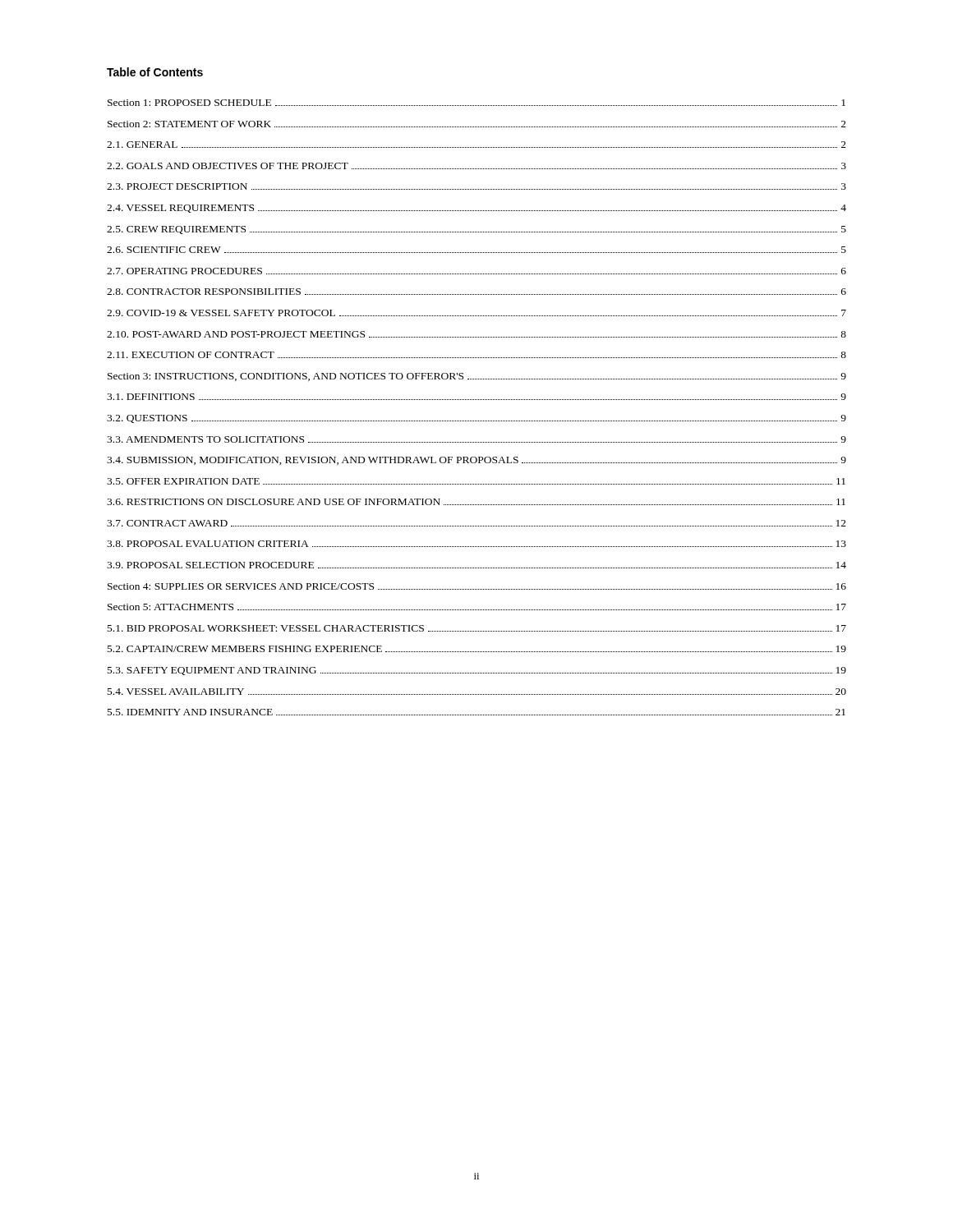Screen dimensions: 1232x953
Task: Find the list item containing "Section 2: STATEMENT OF WORK 2"
Action: pos(476,124)
